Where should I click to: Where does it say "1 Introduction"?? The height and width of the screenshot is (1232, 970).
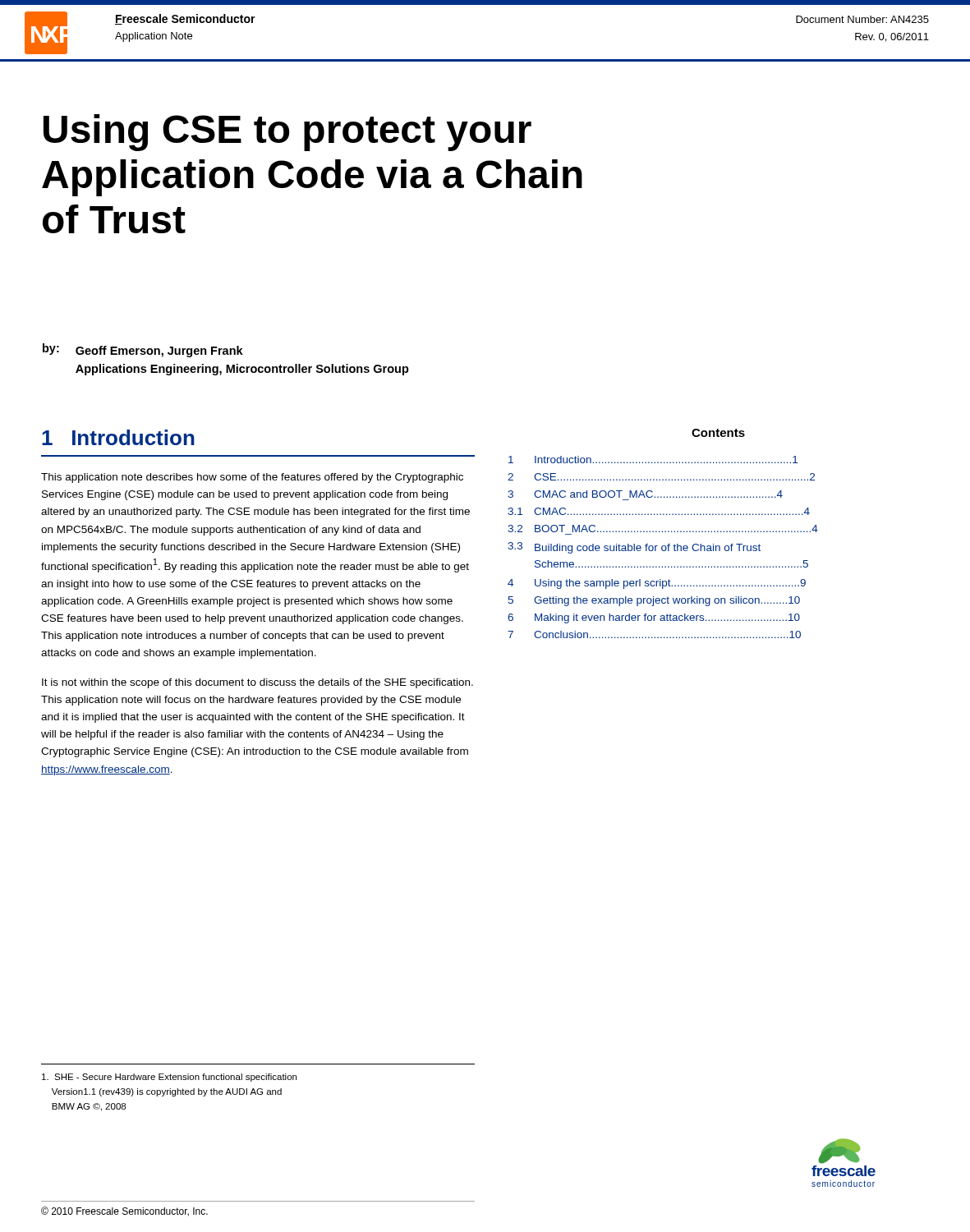tap(118, 438)
